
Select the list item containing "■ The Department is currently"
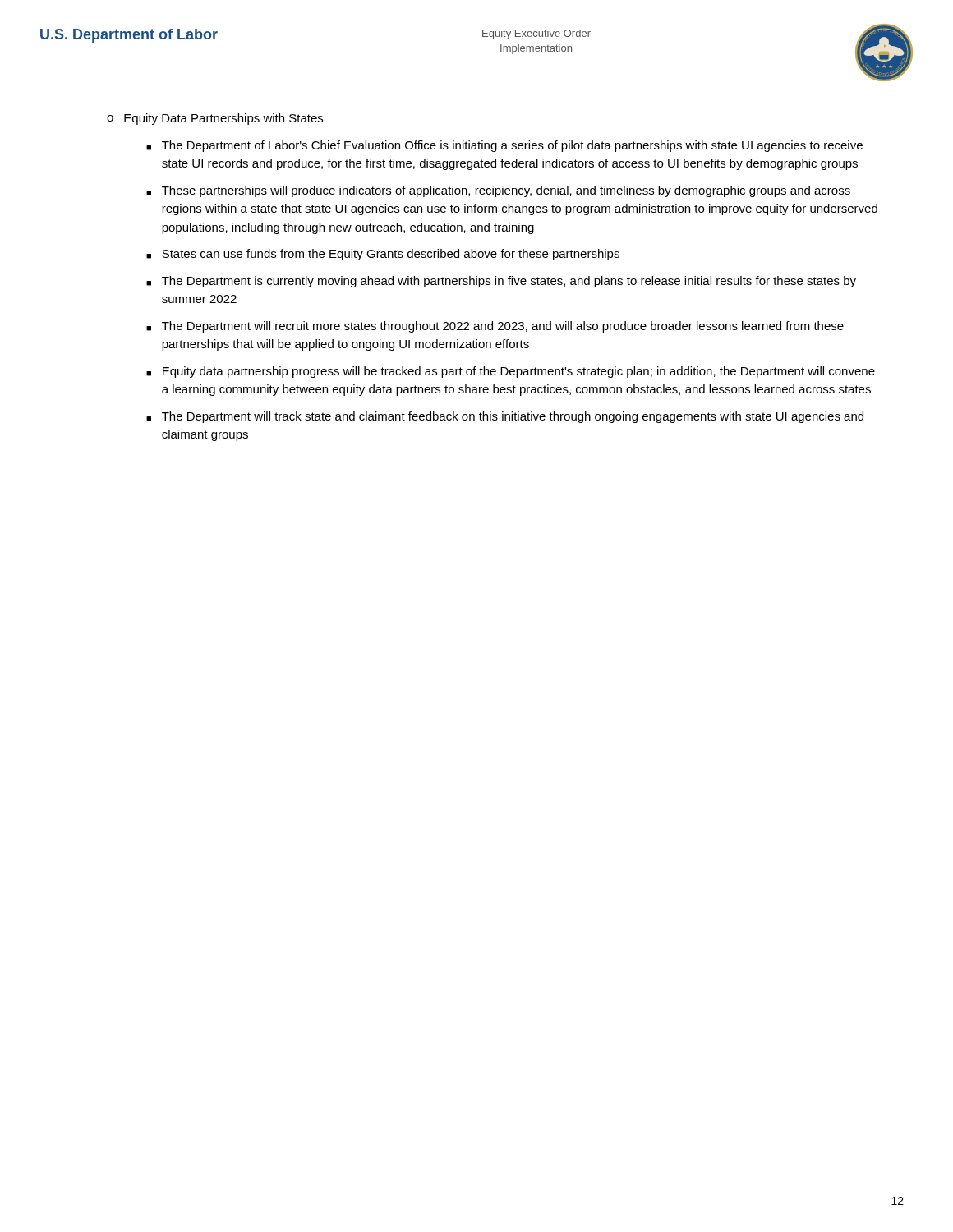tap(513, 290)
